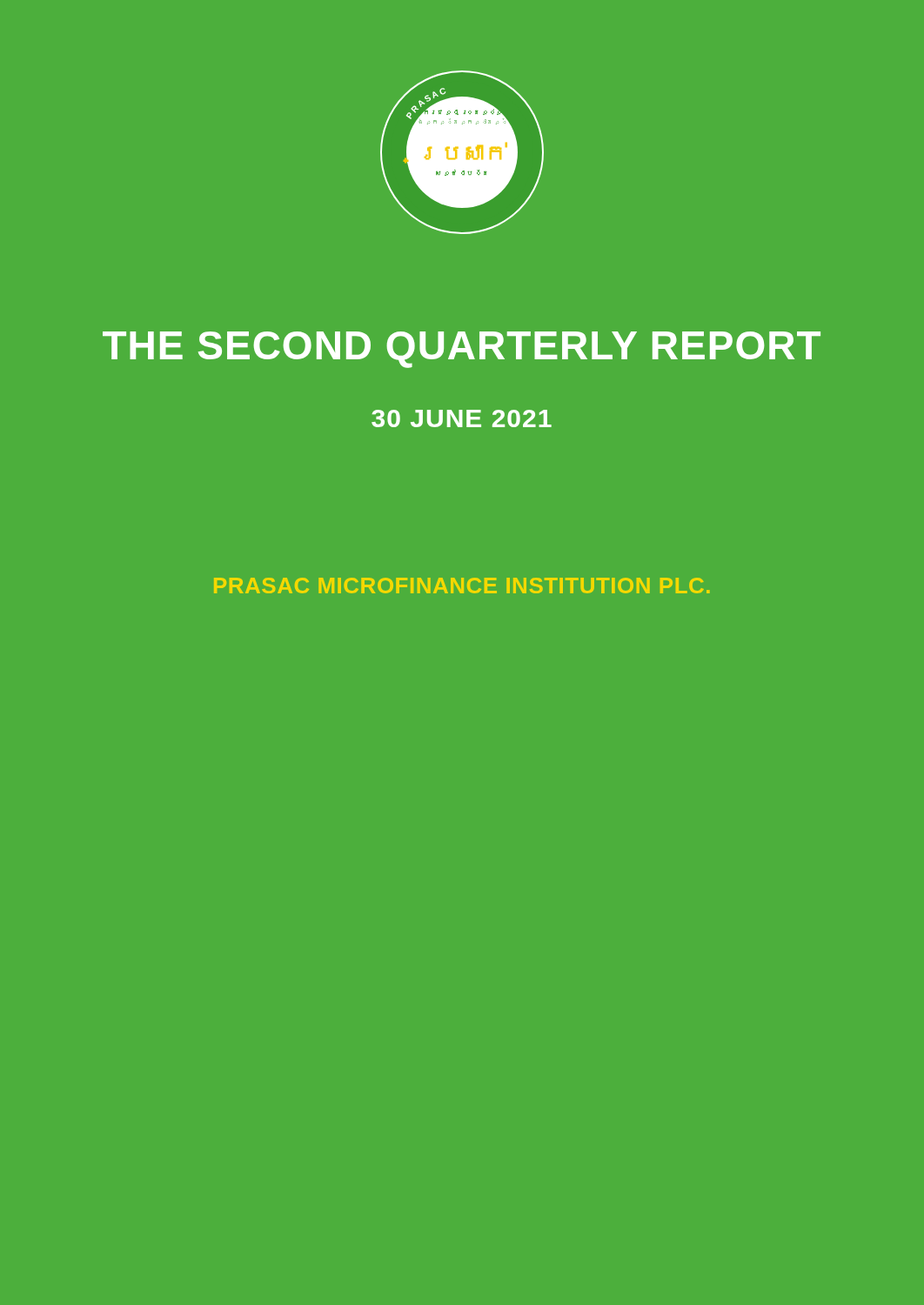Locate a logo
924x1305 pixels.
(462, 152)
